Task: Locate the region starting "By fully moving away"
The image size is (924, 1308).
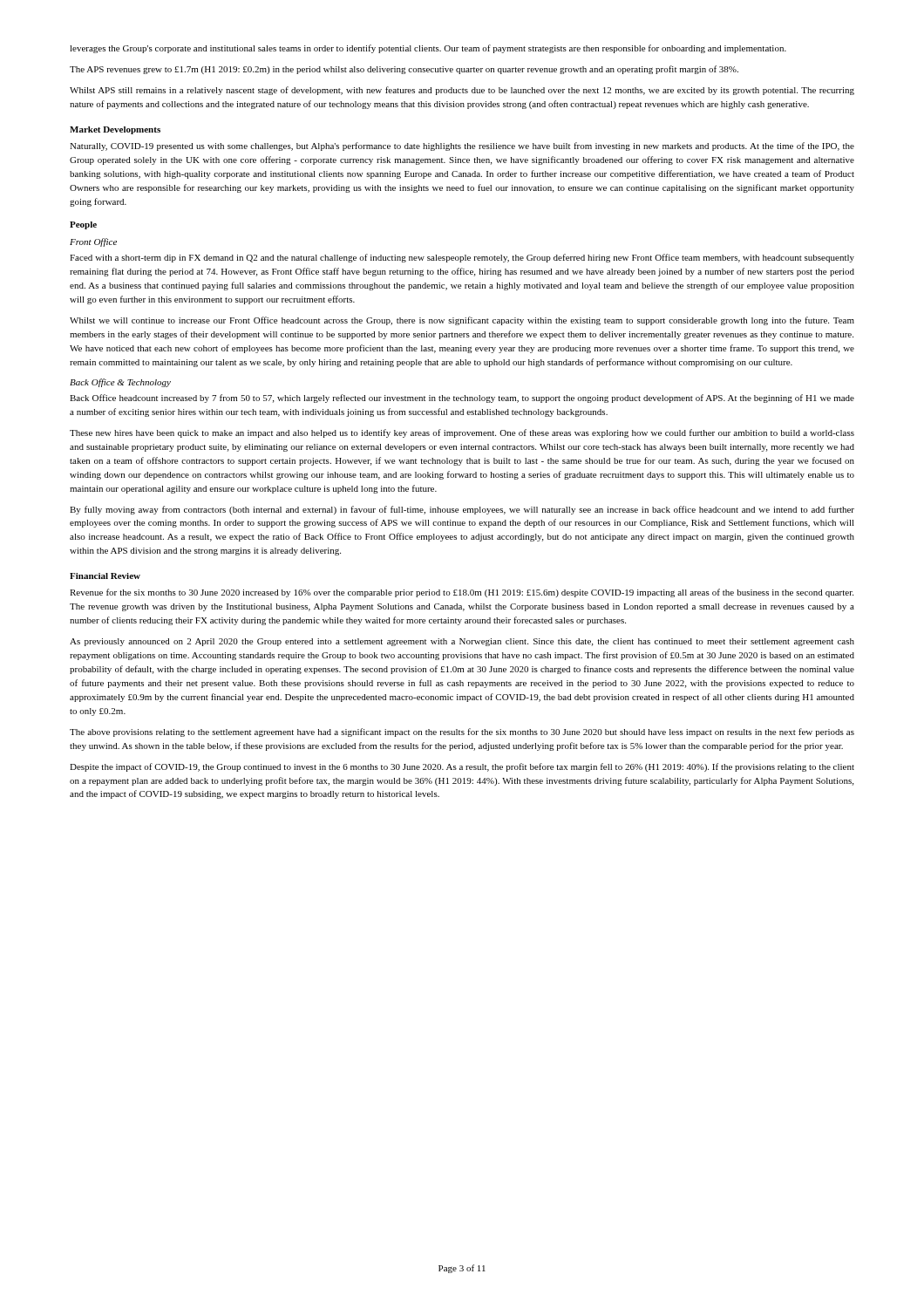Action: (x=462, y=530)
